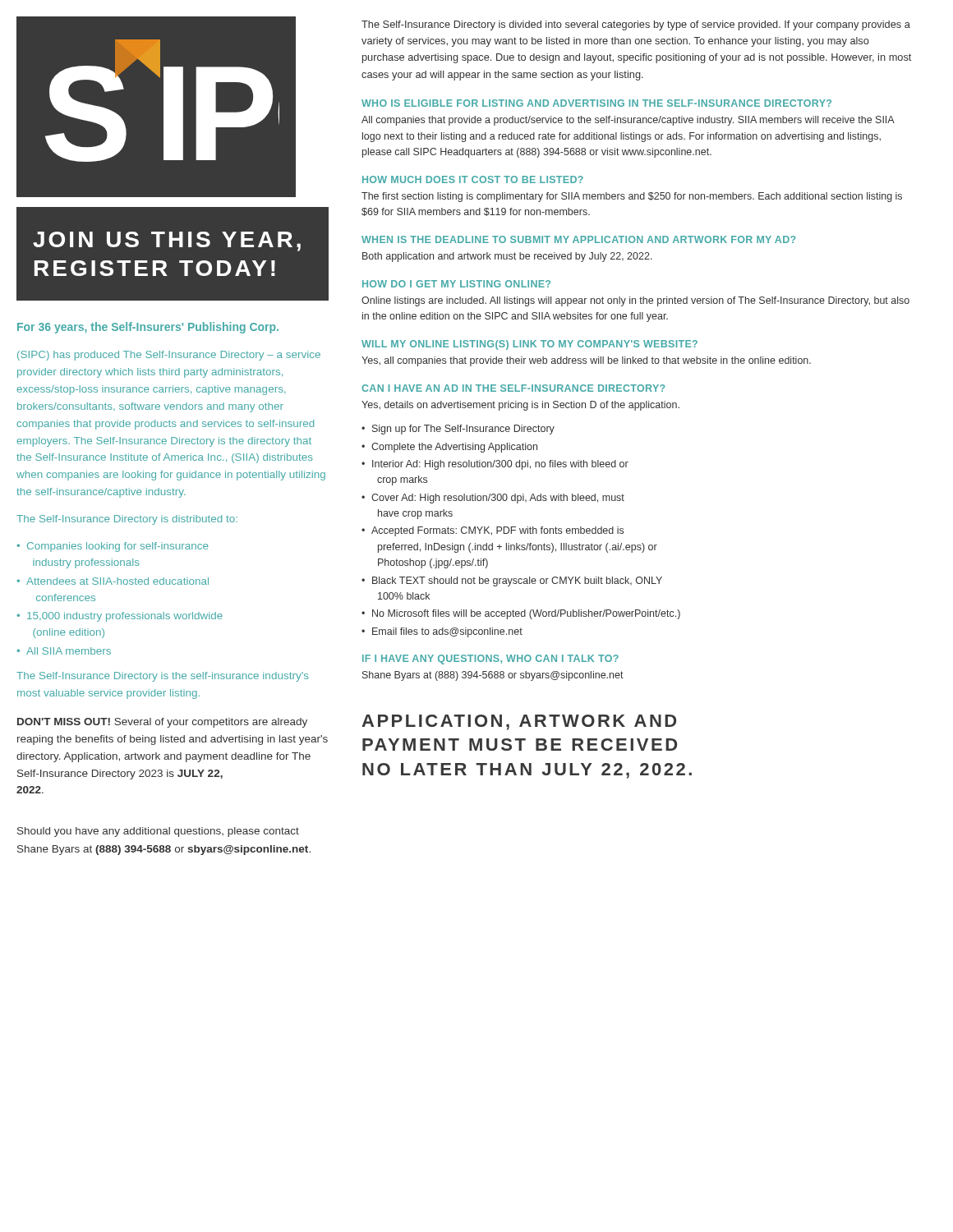This screenshot has height=1232, width=953.
Task: Point to the text block starting "Interior Ad: High resolution/300"
Action: click(x=500, y=472)
